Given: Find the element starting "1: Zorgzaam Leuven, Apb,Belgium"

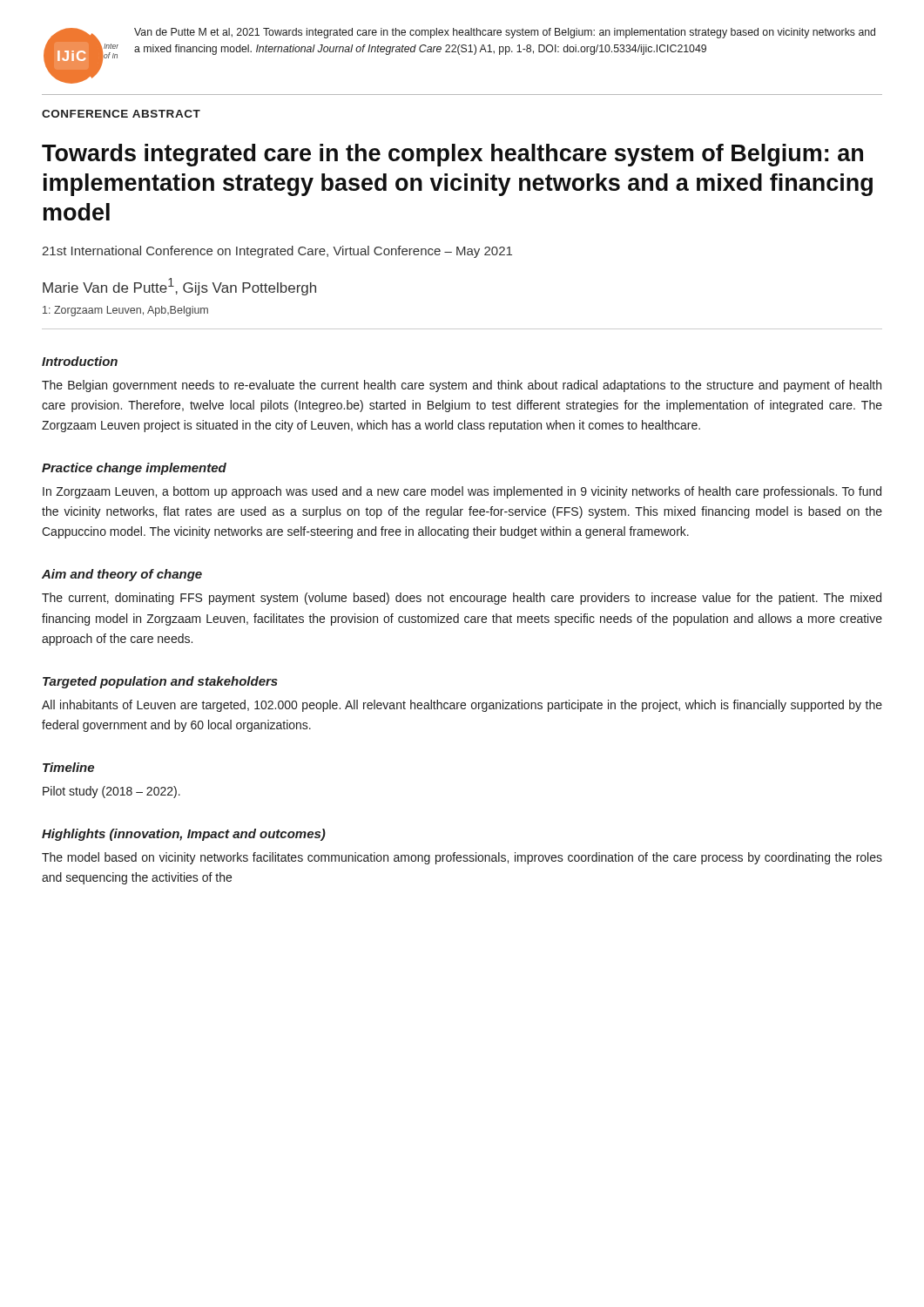Looking at the screenshot, I should coord(125,310).
